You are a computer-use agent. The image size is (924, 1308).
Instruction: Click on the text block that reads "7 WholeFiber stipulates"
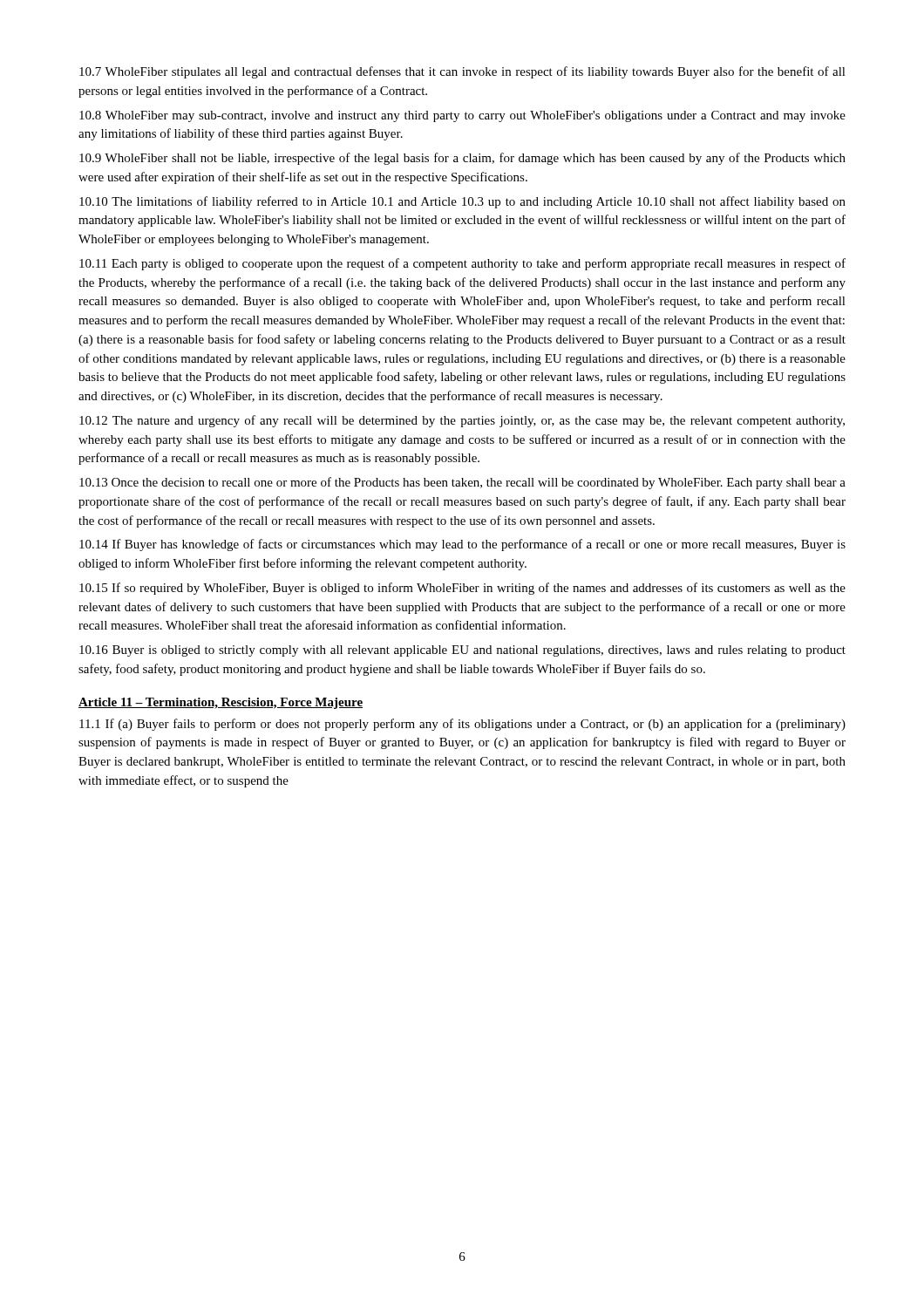click(x=462, y=371)
